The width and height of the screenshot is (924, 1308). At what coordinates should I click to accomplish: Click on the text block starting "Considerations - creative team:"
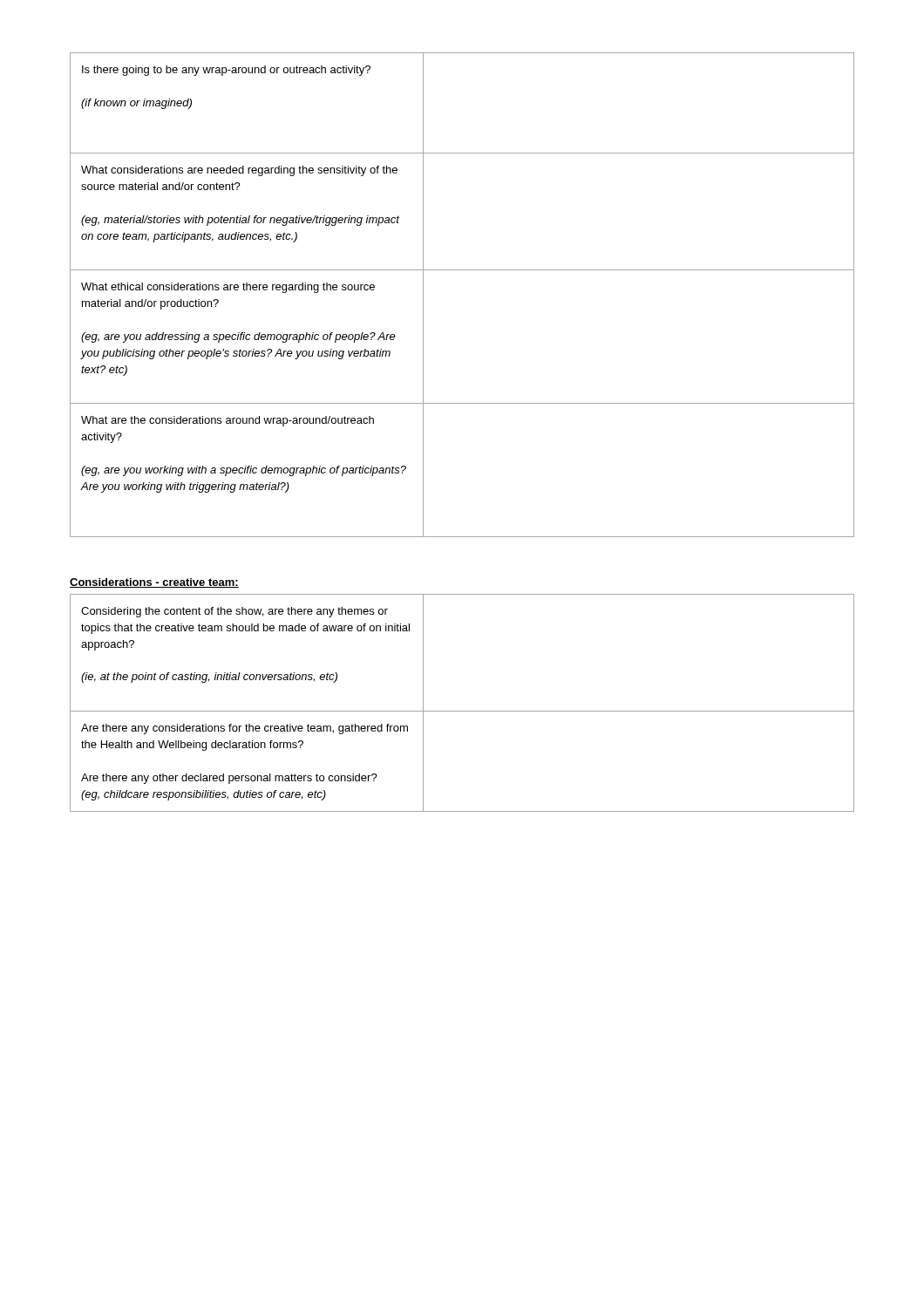tap(154, 582)
